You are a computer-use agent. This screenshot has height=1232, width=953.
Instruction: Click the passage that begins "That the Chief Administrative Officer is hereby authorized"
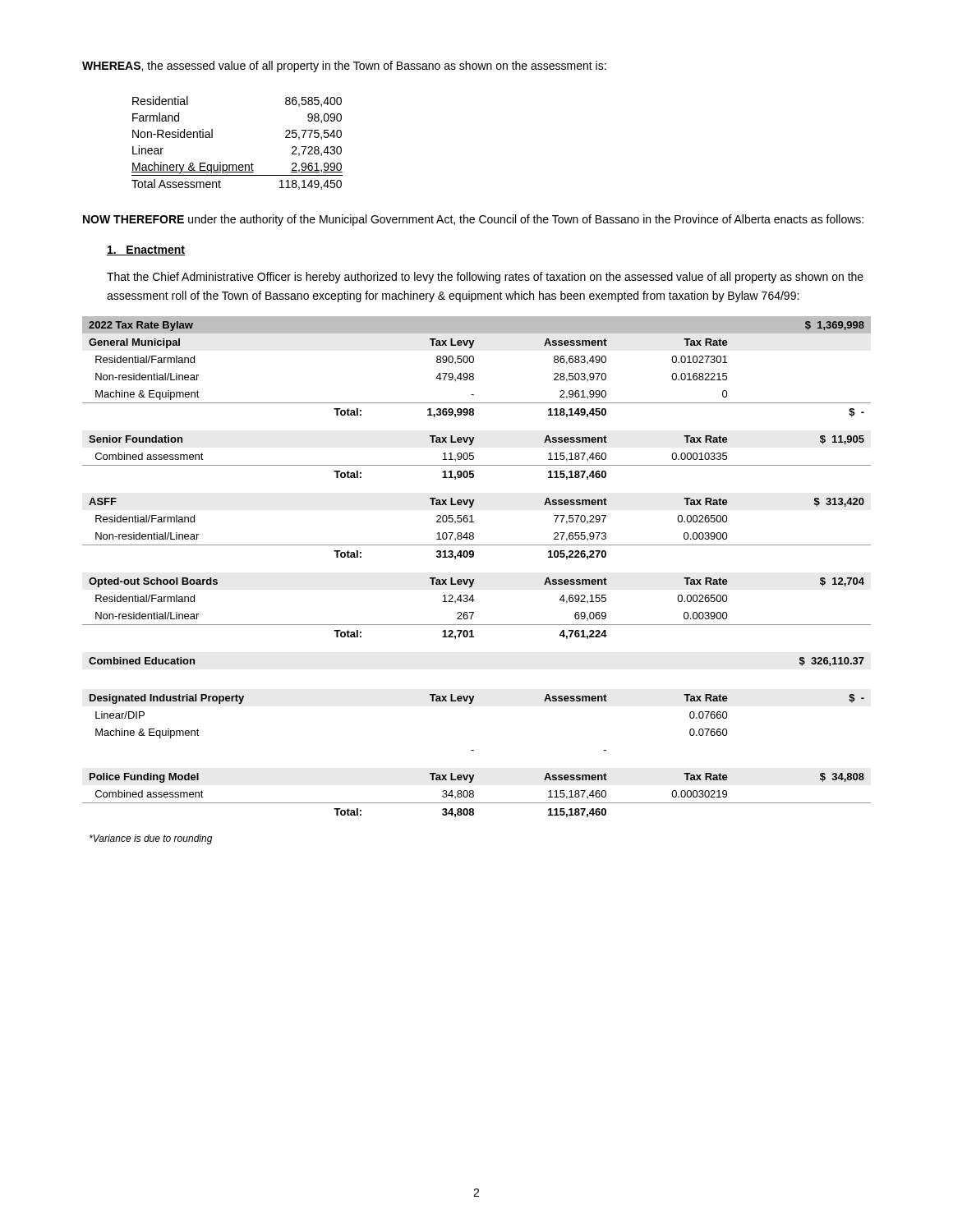pyautogui.click(x=485, y=286)
